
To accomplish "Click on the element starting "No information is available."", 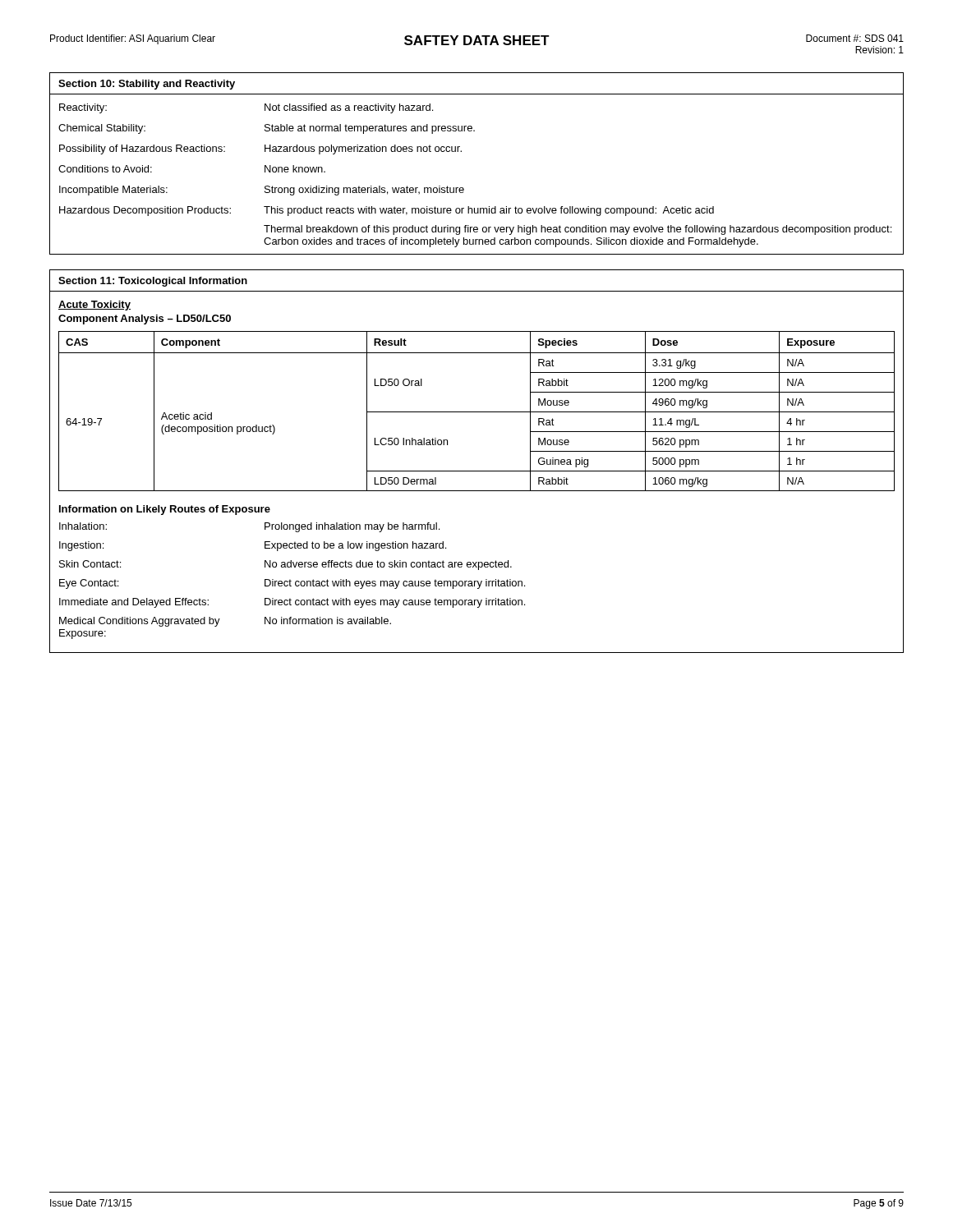I will [x=328, y=621].
